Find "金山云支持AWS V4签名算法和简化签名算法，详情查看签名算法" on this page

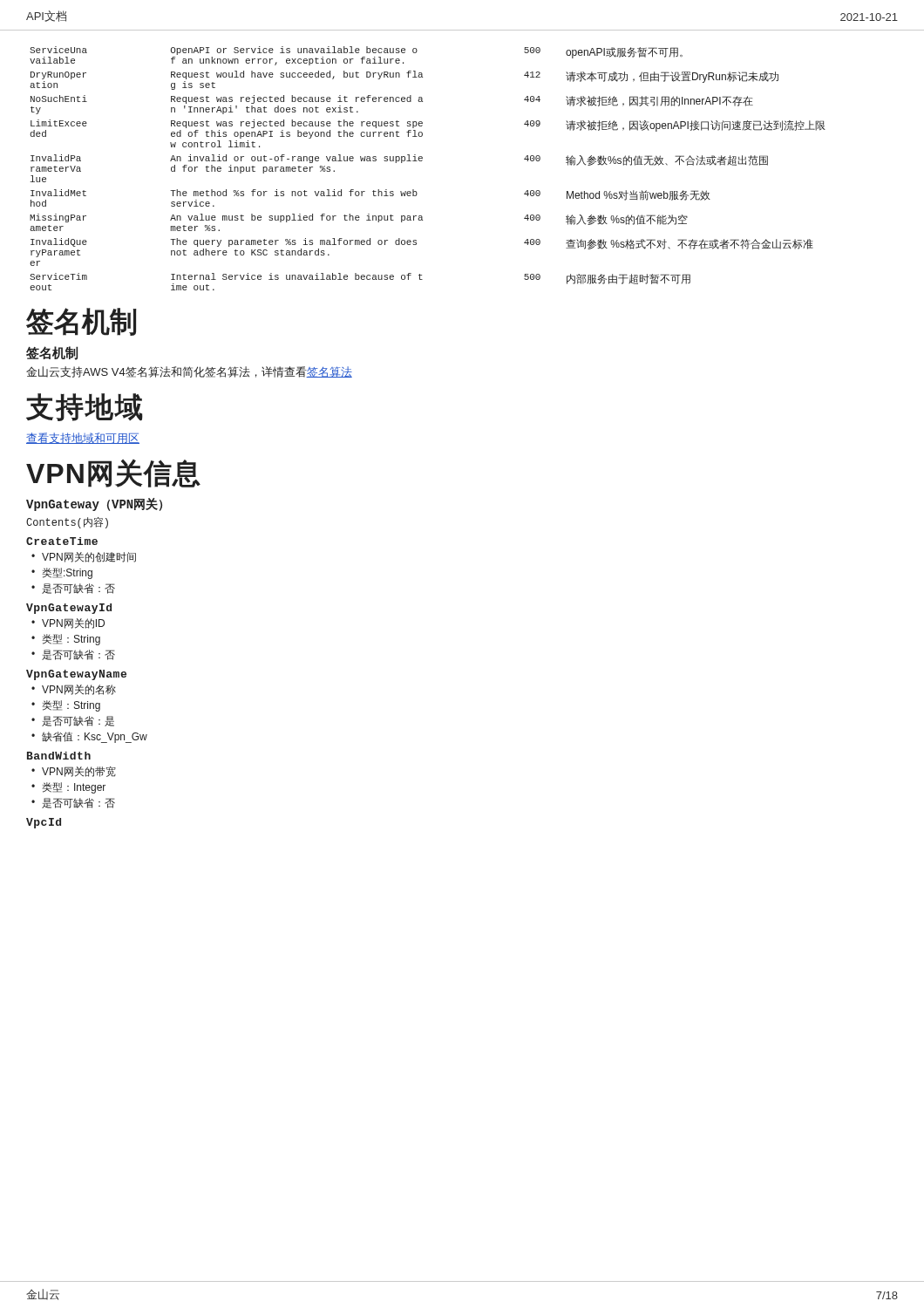pyautogui.click(x=189, y=372)
